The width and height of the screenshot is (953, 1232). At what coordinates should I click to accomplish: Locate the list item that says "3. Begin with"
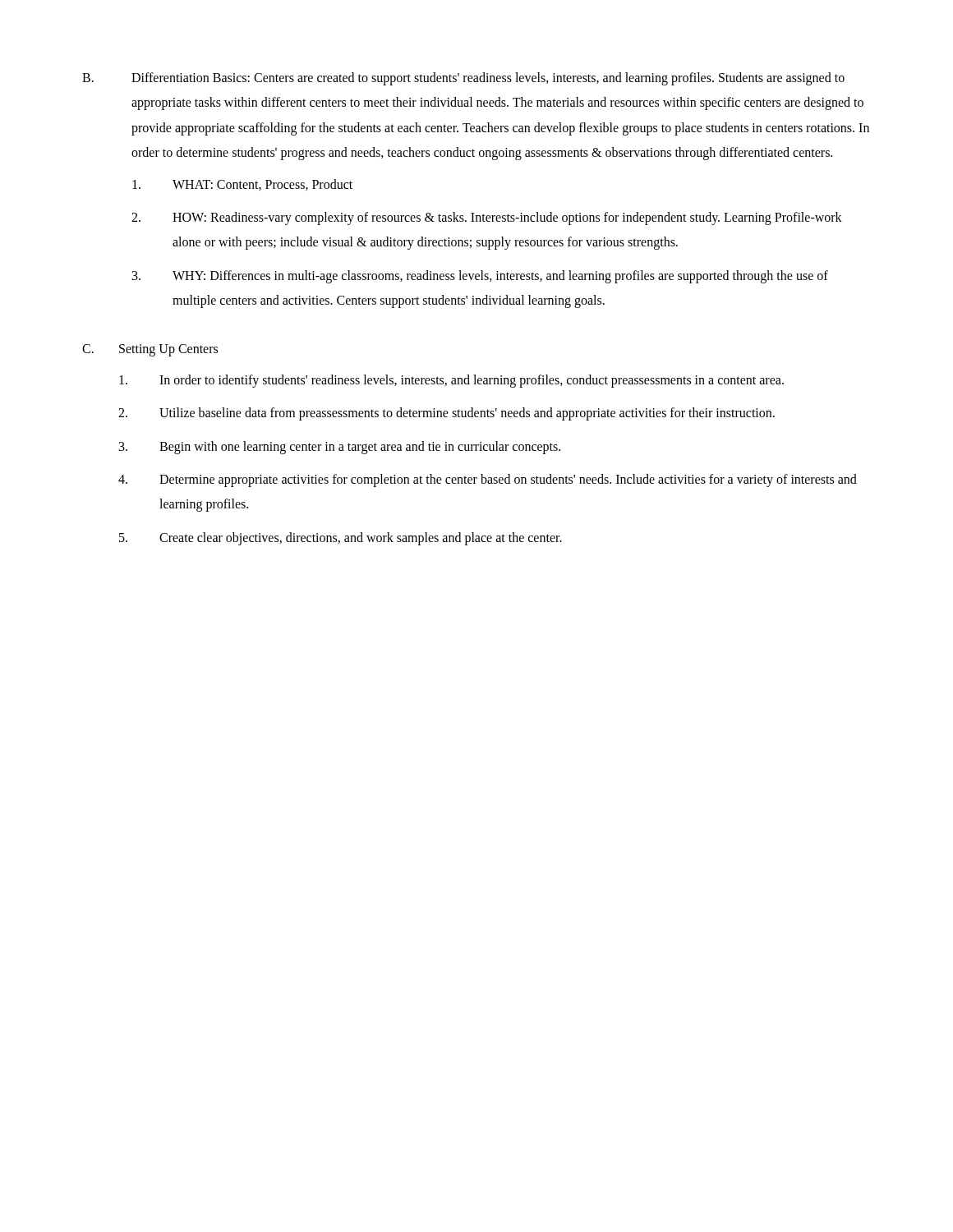point(495,447)
